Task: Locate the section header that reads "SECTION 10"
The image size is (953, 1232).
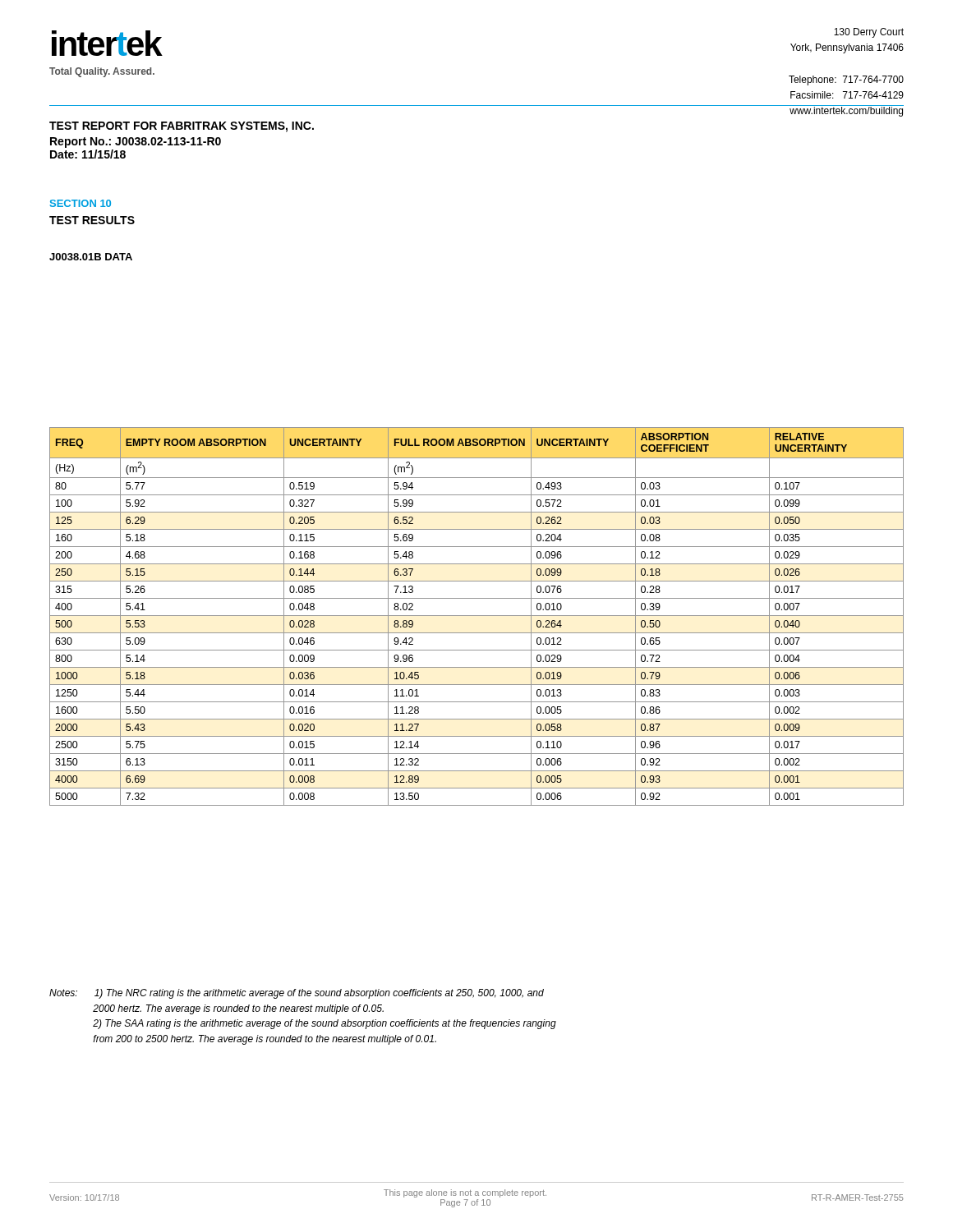Action: click(x=80, y=203)
